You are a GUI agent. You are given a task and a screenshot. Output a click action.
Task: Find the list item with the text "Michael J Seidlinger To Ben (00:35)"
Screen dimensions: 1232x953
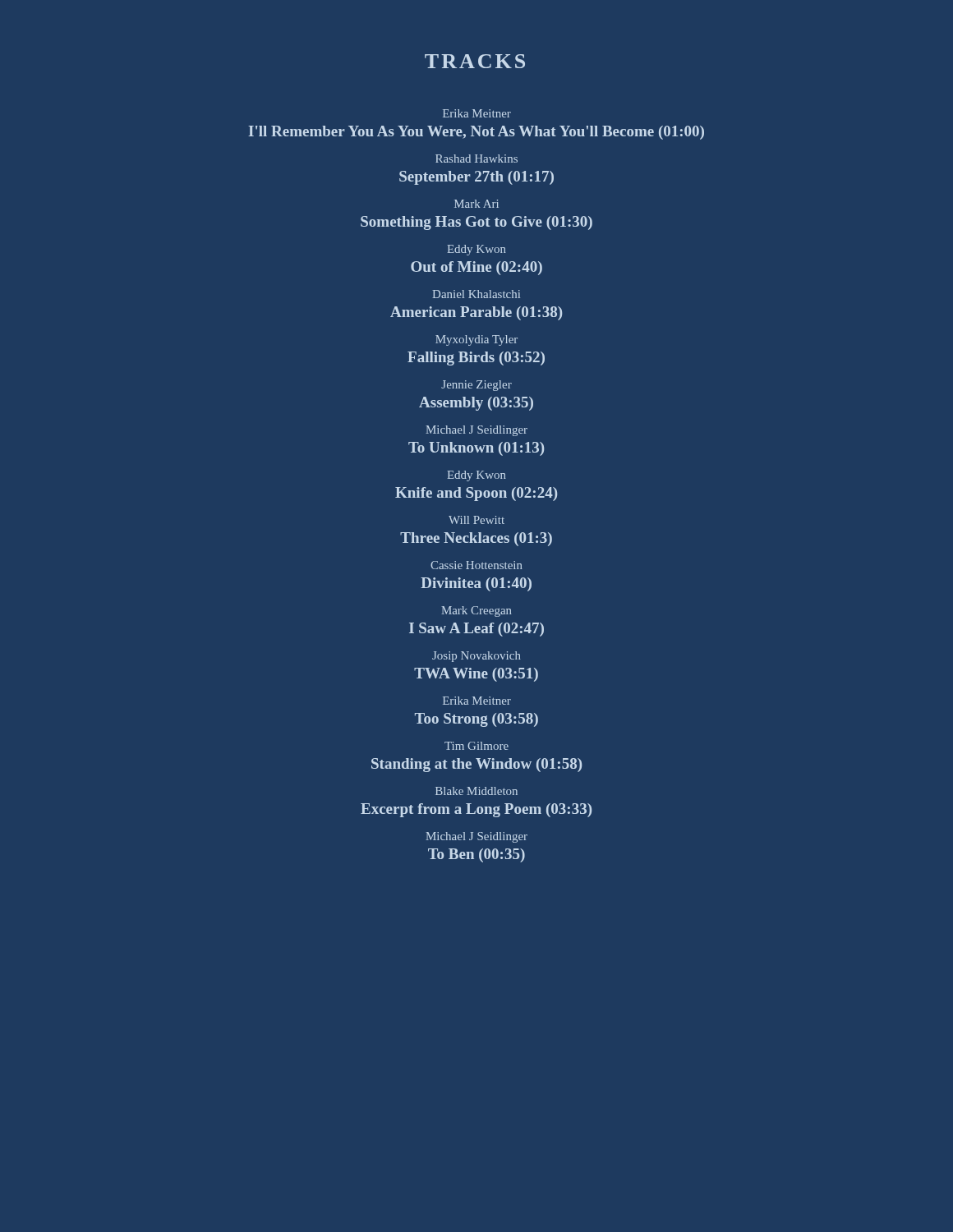pos(476,846)
